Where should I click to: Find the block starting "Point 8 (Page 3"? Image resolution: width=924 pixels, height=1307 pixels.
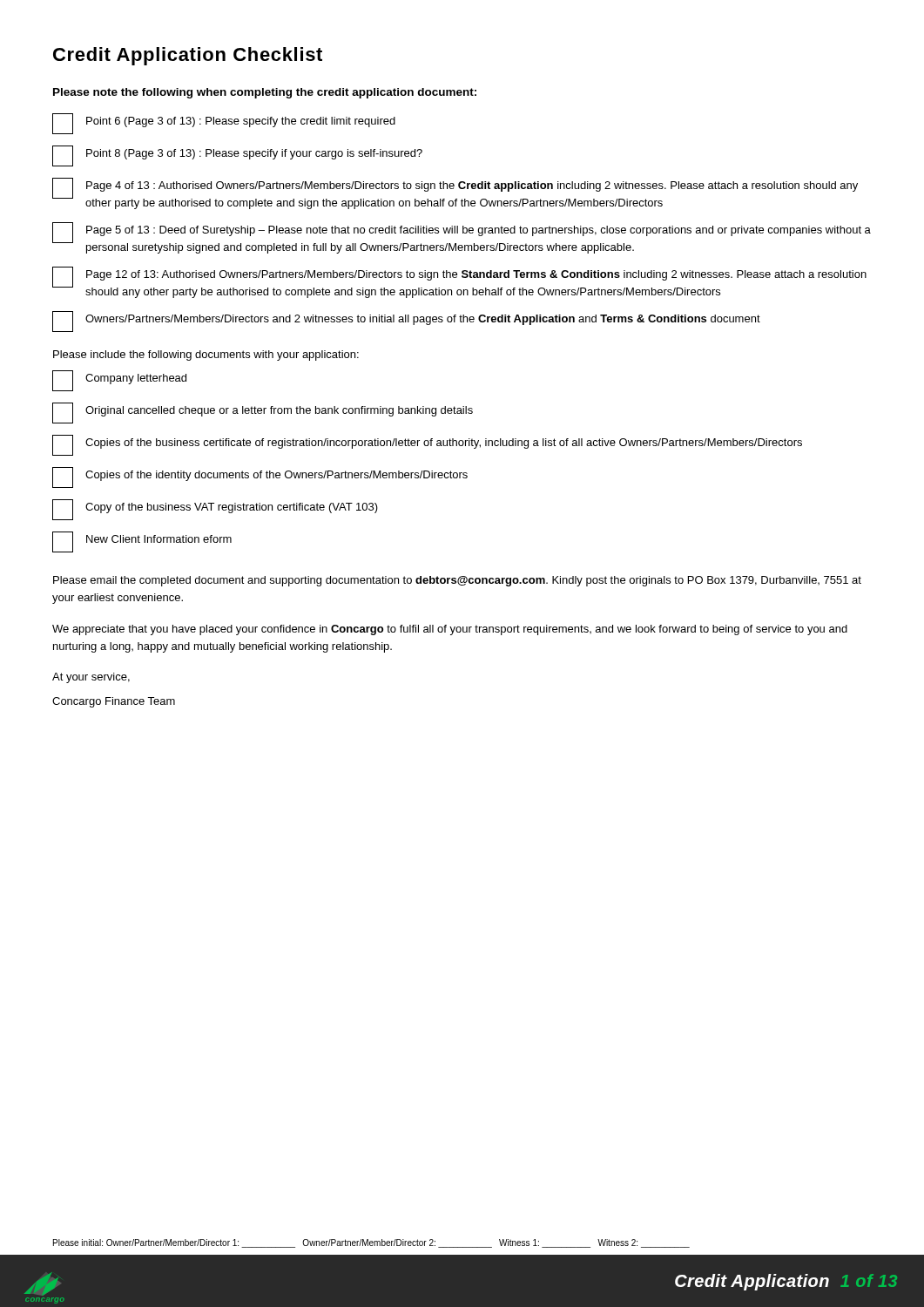click(x=237, y=156)
